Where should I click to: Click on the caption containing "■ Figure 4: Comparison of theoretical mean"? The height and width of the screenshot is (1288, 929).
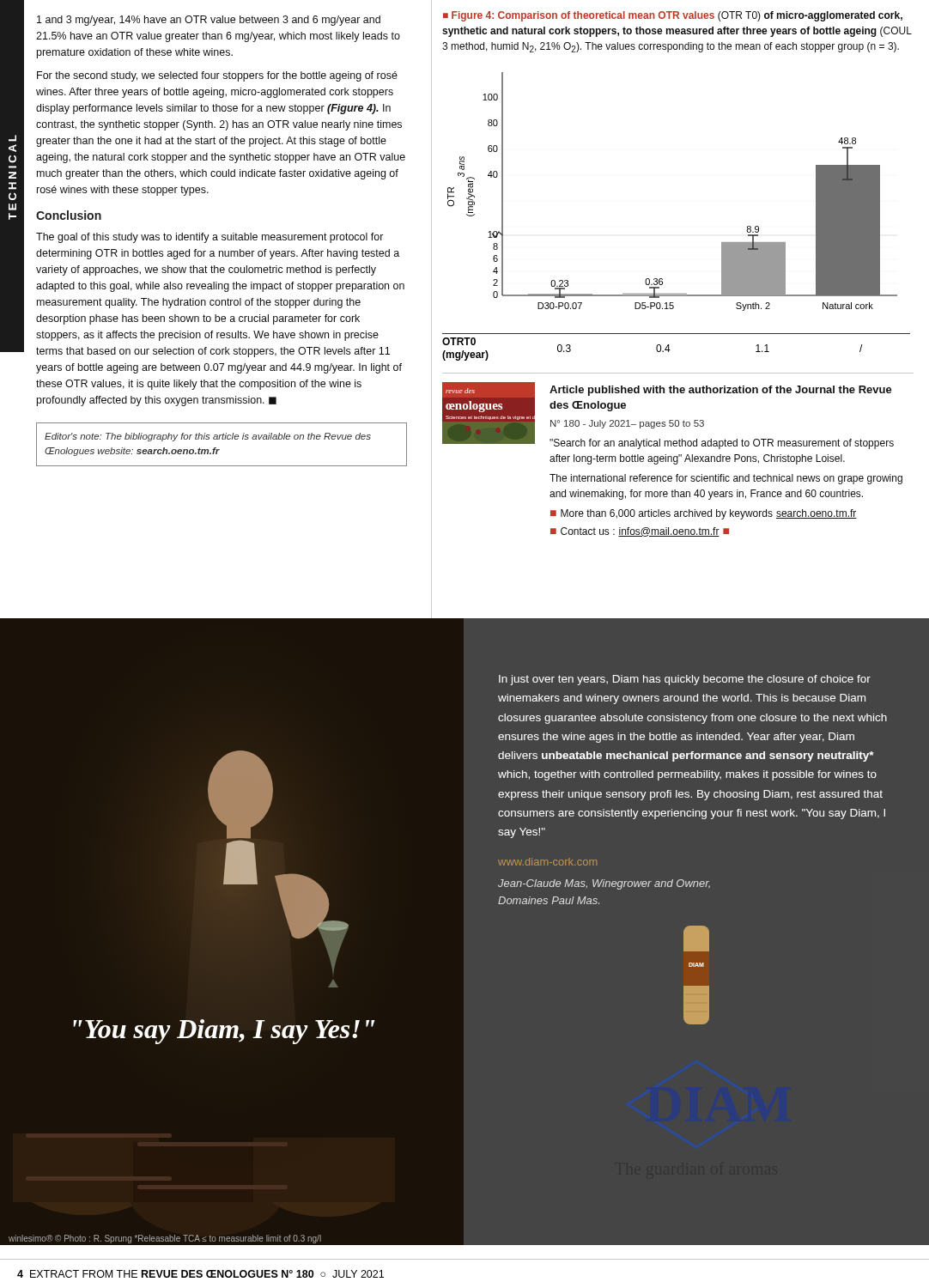click(x=677, y=32)
